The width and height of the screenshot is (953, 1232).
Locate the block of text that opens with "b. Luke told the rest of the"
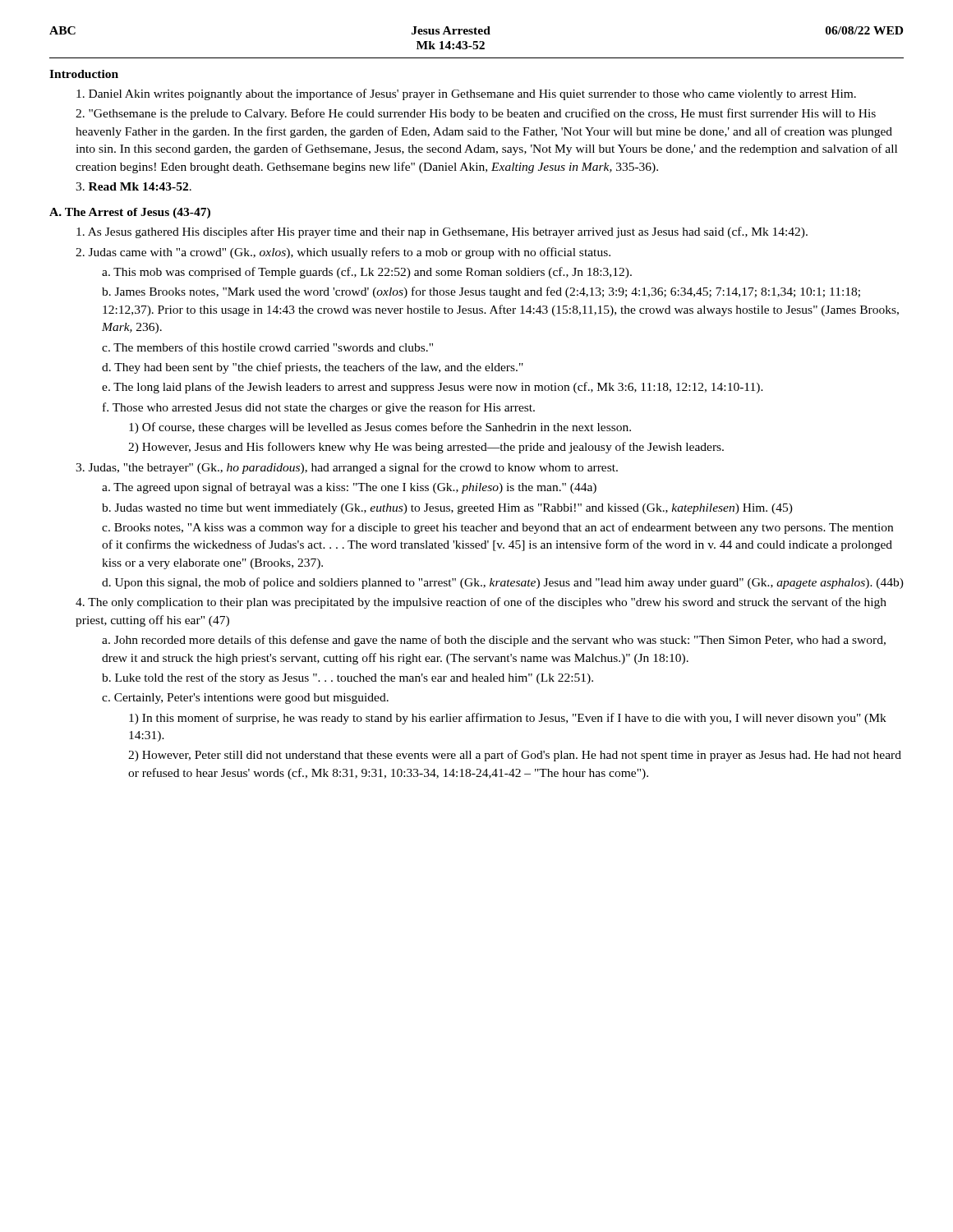click(348, 677)
